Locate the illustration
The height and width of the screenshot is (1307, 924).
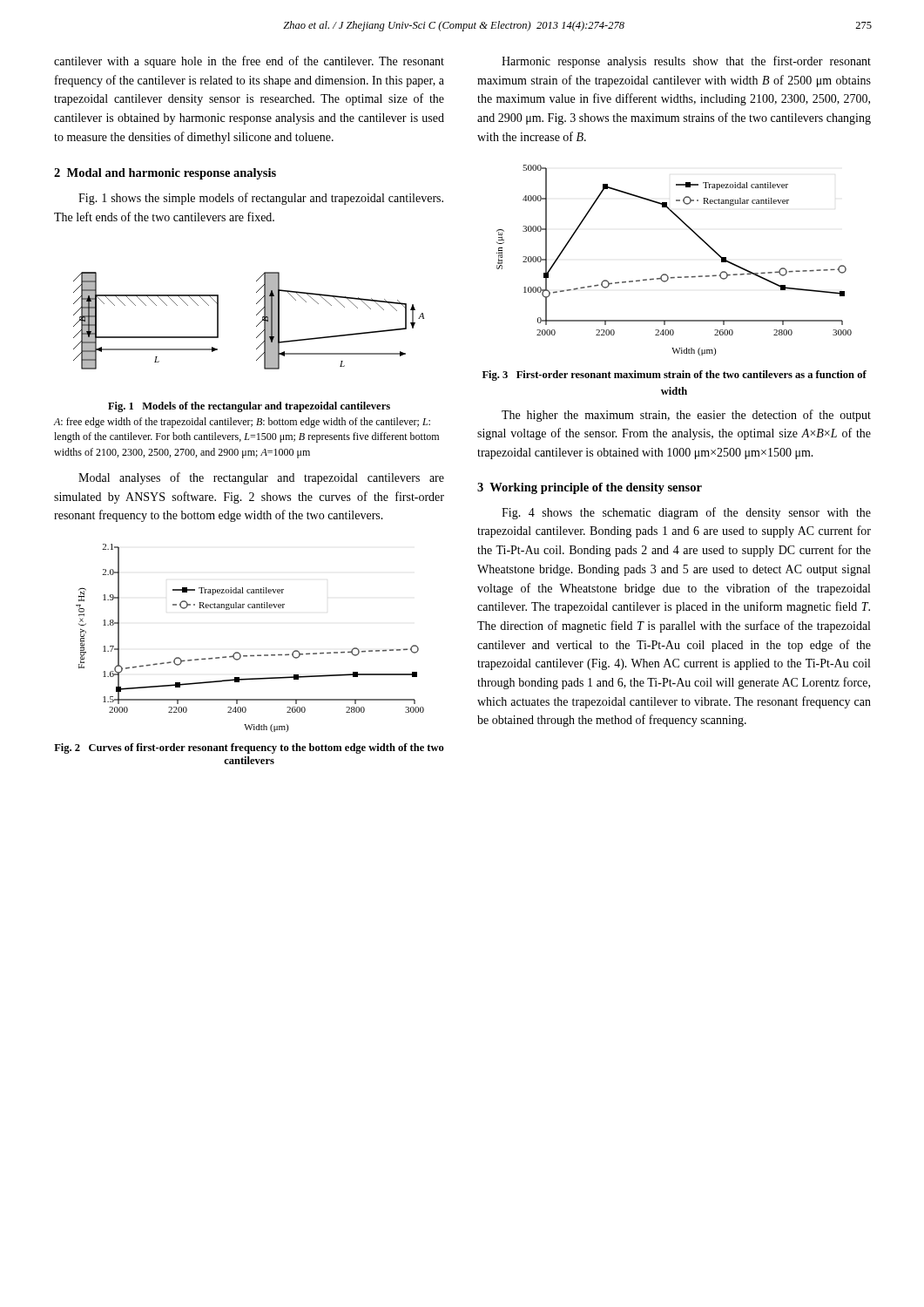pyautogui.click(x=249, y=316)
